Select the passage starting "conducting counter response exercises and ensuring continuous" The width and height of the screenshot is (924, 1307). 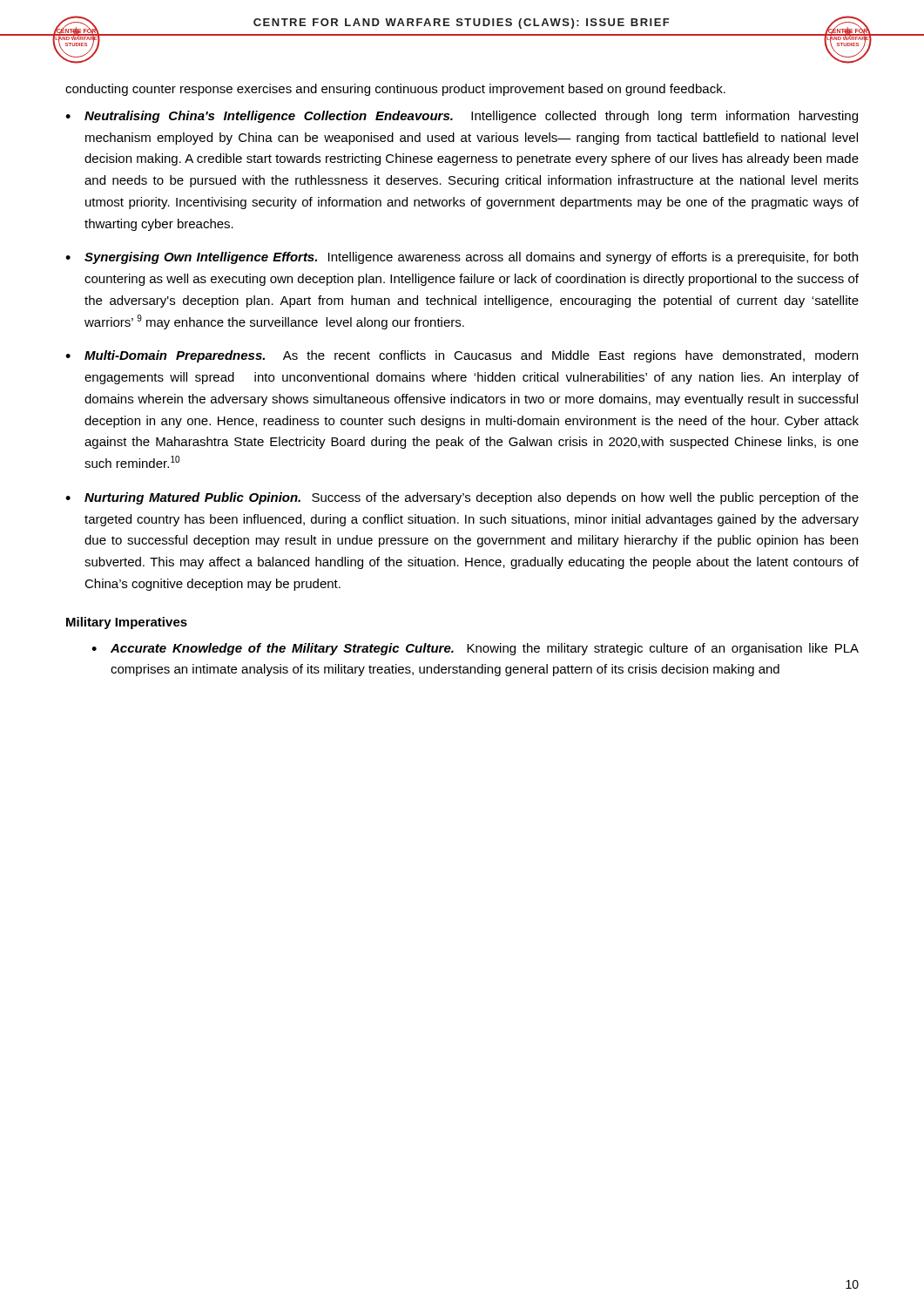396,88
